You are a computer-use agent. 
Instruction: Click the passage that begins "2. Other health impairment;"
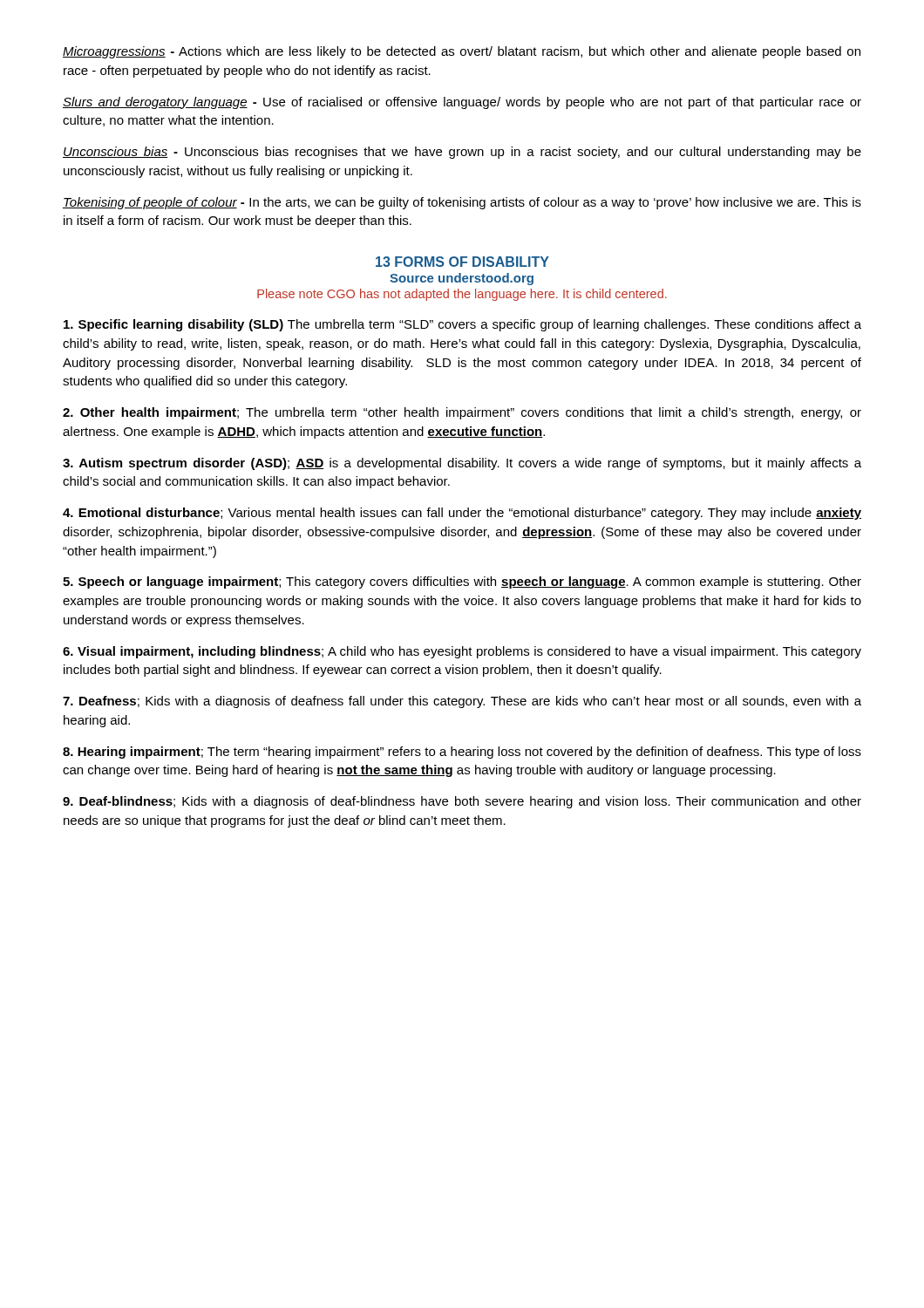(x=462, y=422)
